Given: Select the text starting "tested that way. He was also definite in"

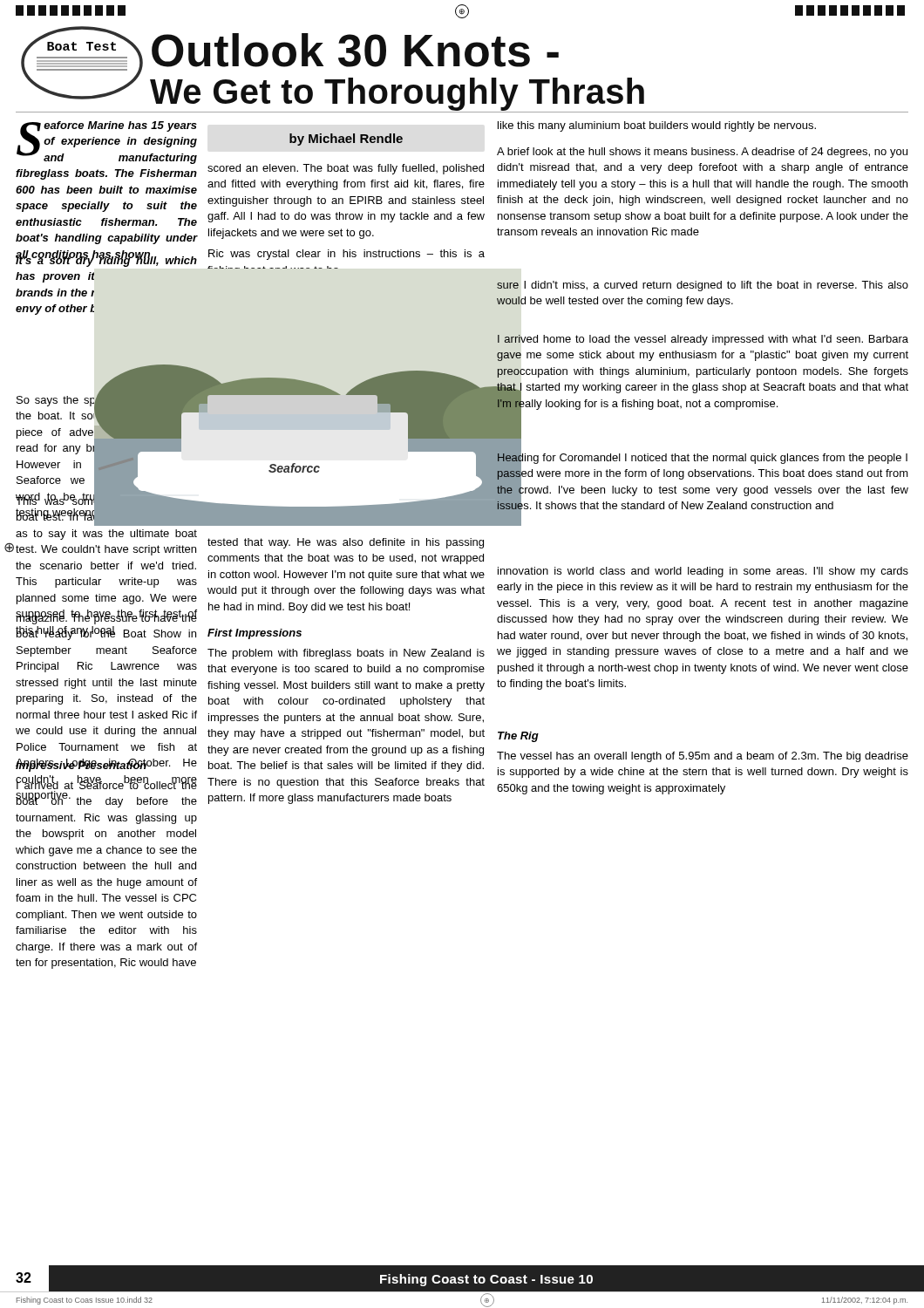Looking at the screenshot, I should point(346,574).
